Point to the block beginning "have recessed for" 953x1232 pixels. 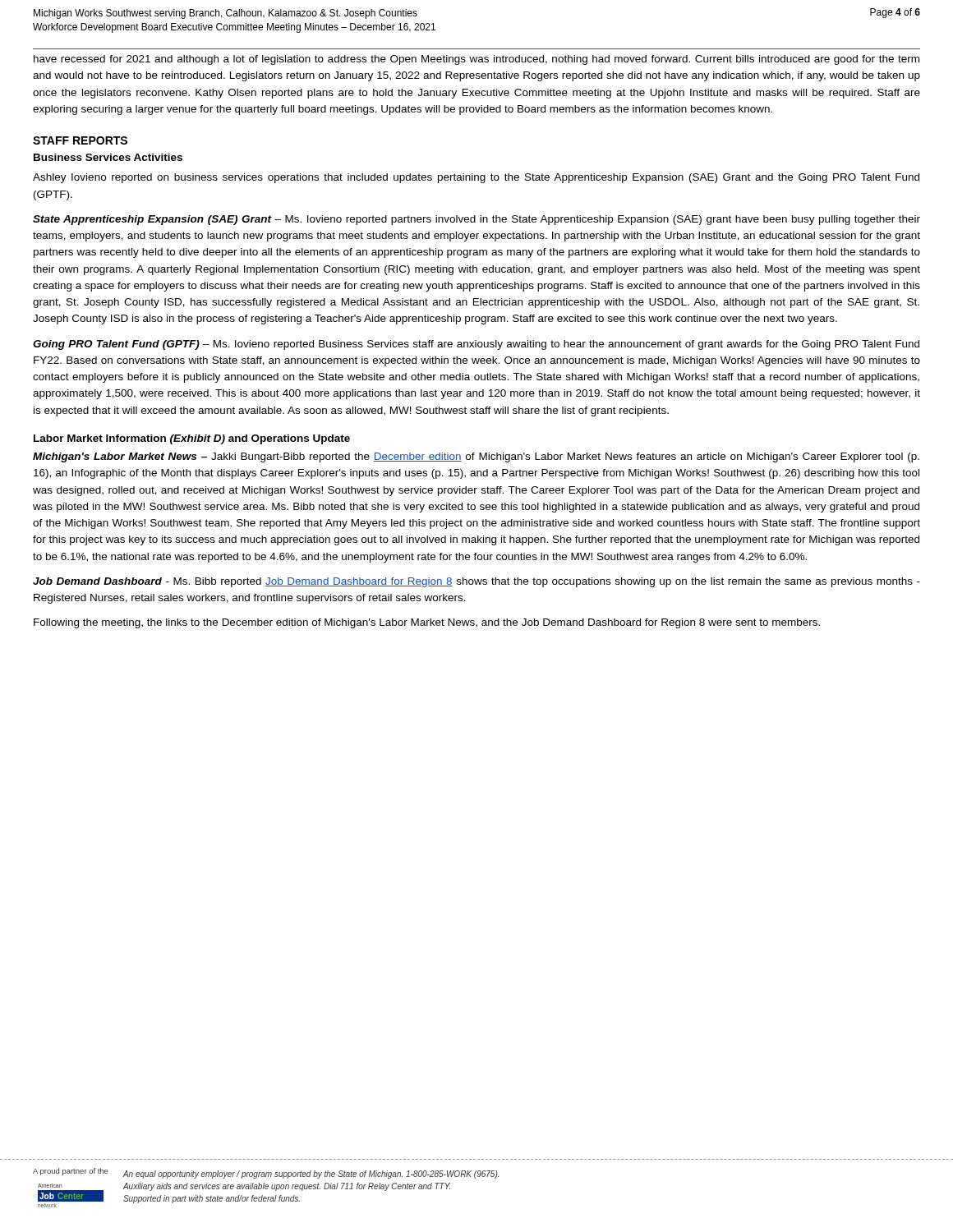click(476, 84)
